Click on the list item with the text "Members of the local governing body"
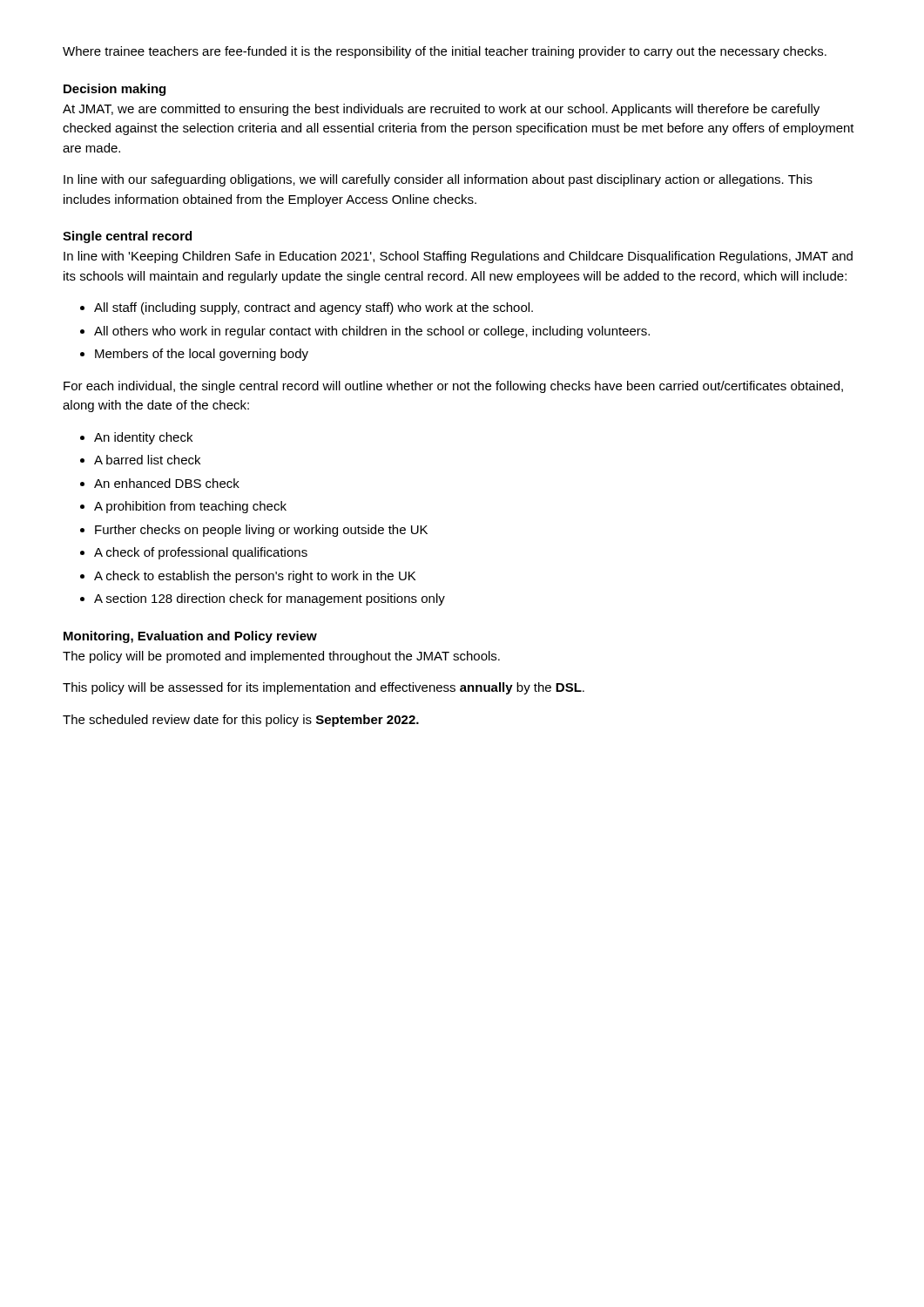This screenshot has width=924, height=1307. pyautogui.click(x=201, y=353)
